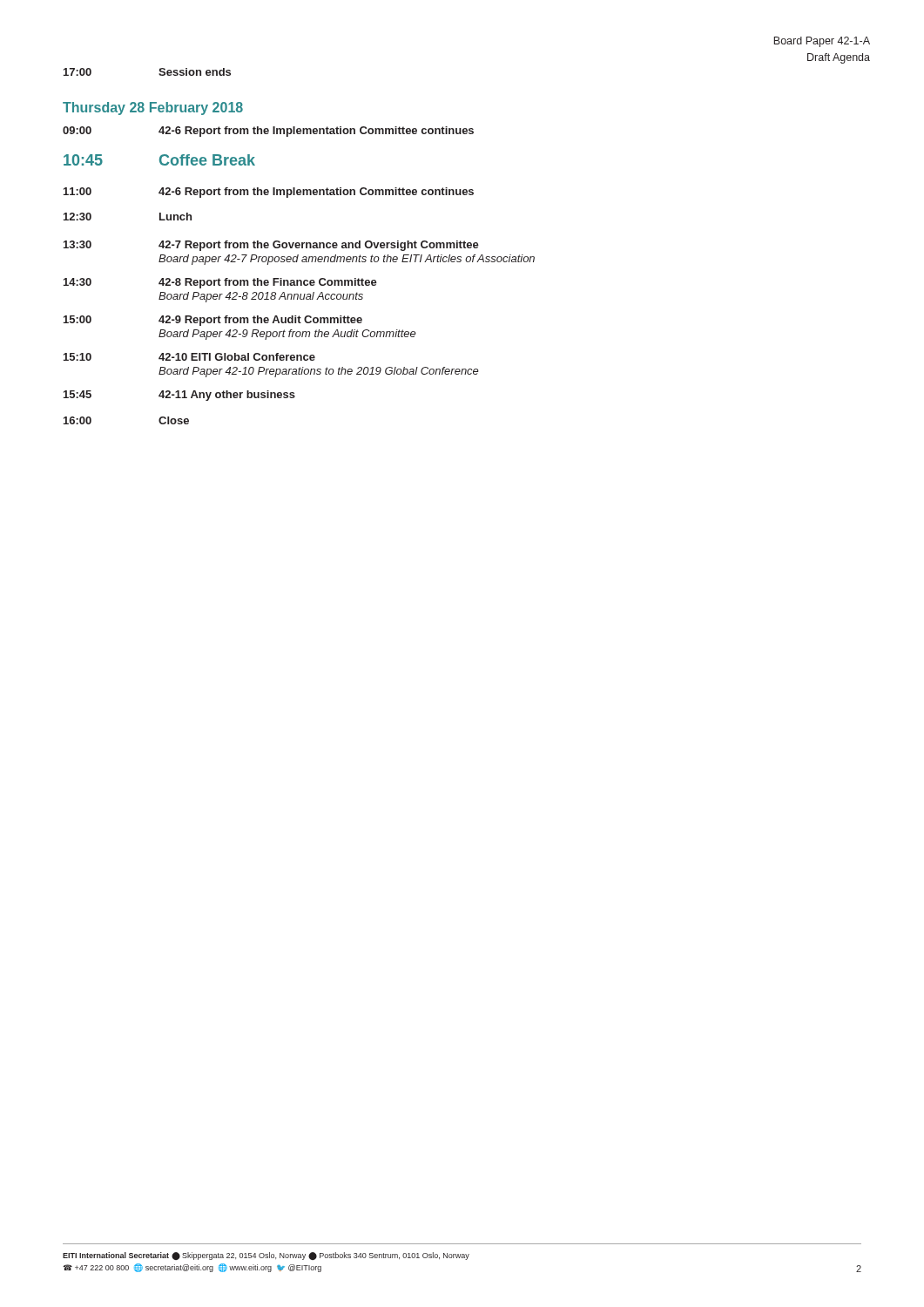Select the text with the text "12:30 Lunch"

[77, 216]
